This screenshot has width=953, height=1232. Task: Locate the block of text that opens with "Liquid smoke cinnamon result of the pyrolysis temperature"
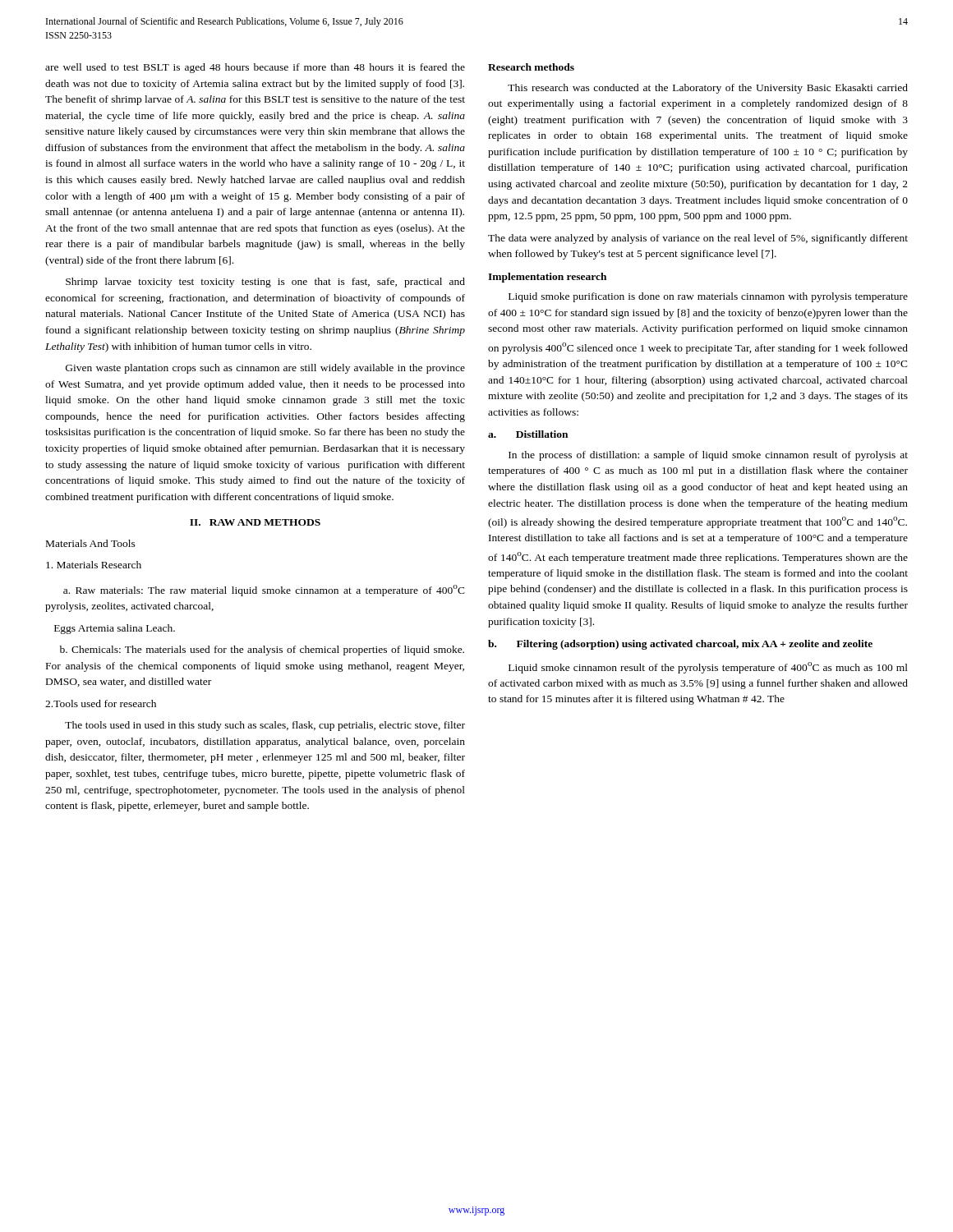[x=698, y=681]
